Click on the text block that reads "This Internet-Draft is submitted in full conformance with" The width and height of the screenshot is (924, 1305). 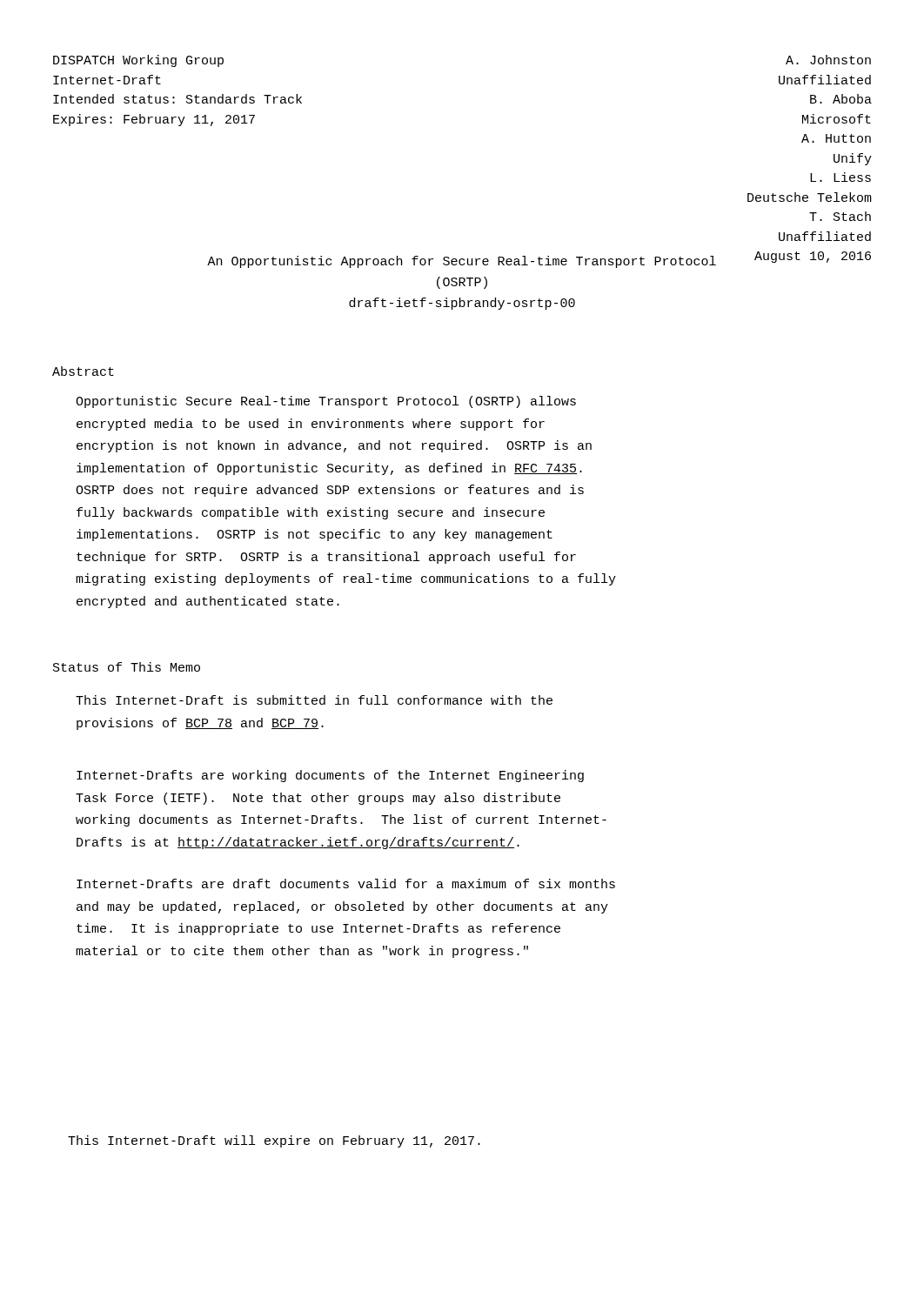tap(303, 713)
